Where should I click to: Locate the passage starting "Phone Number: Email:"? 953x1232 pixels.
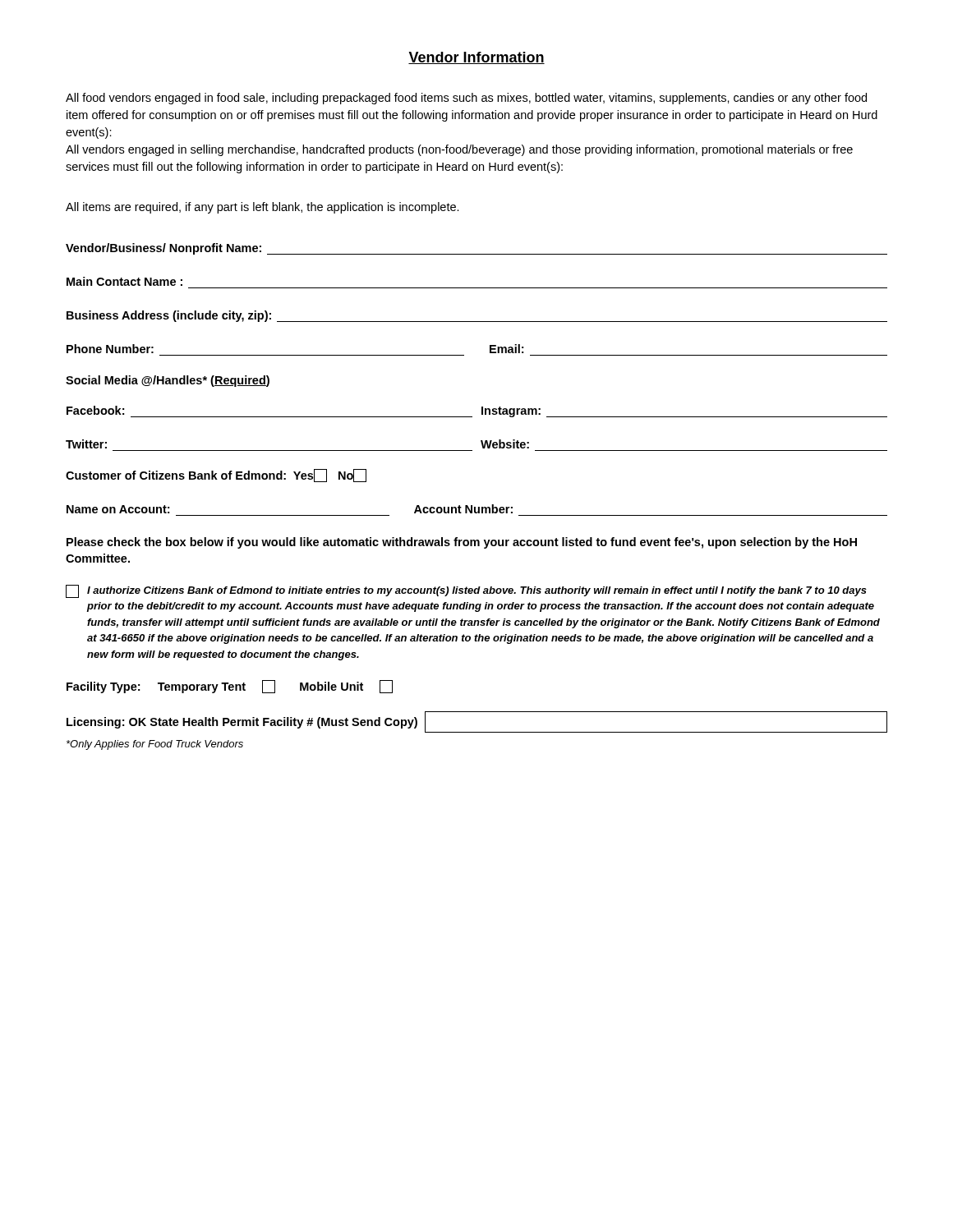pos(110,349)
